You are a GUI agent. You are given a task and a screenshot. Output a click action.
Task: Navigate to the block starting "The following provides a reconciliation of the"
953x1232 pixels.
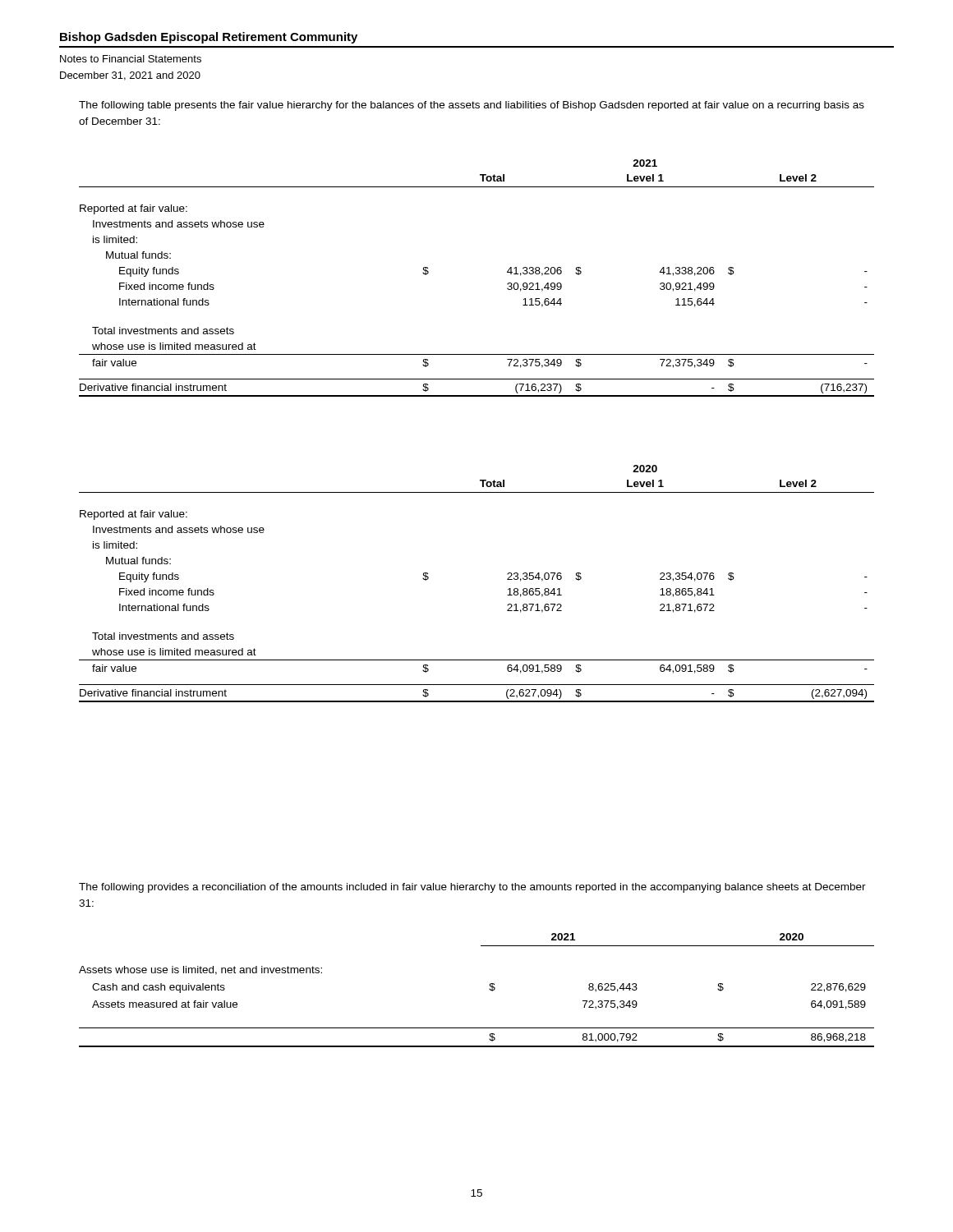[472, 895]
